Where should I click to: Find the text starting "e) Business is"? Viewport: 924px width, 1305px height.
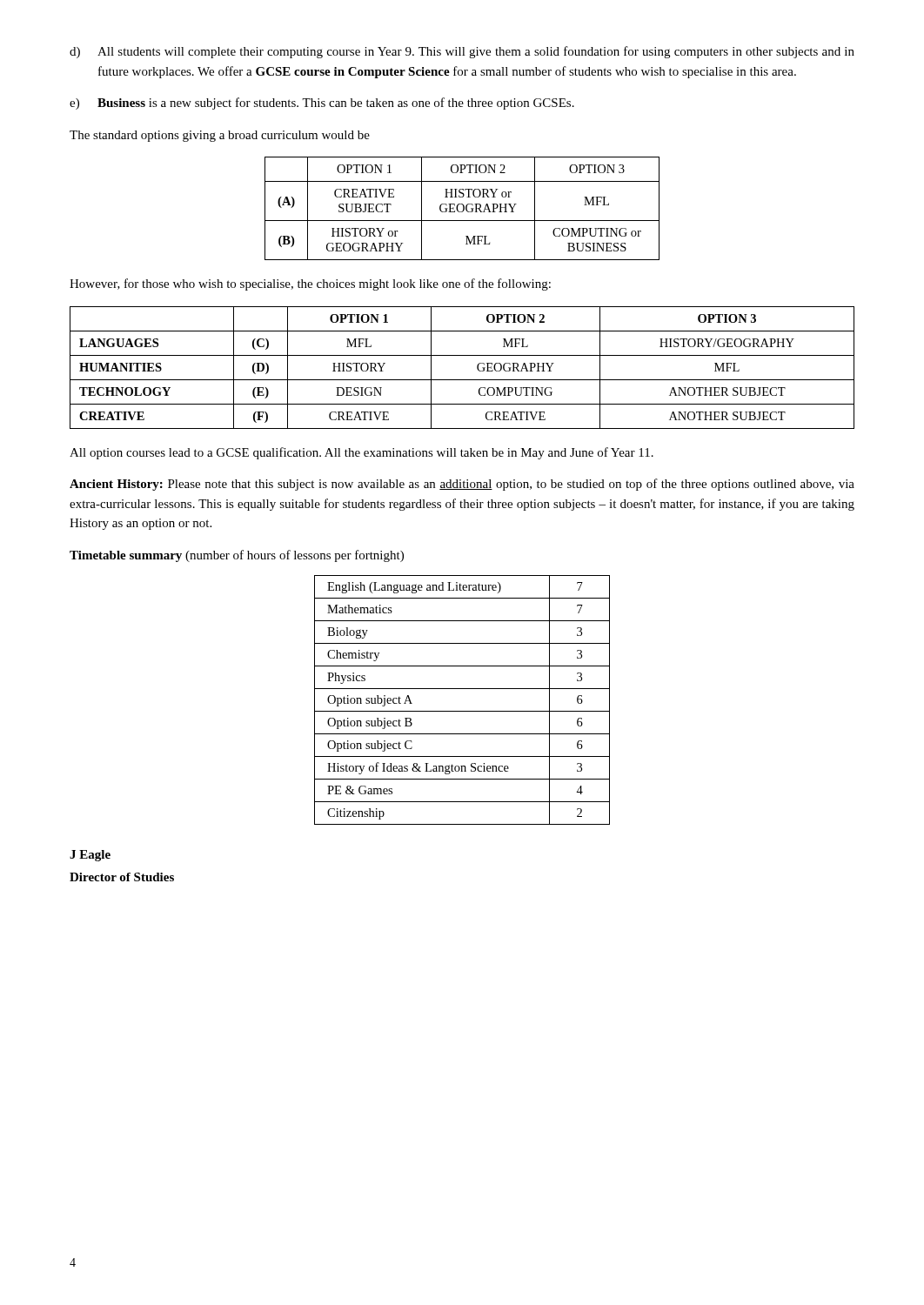(462, 103)
